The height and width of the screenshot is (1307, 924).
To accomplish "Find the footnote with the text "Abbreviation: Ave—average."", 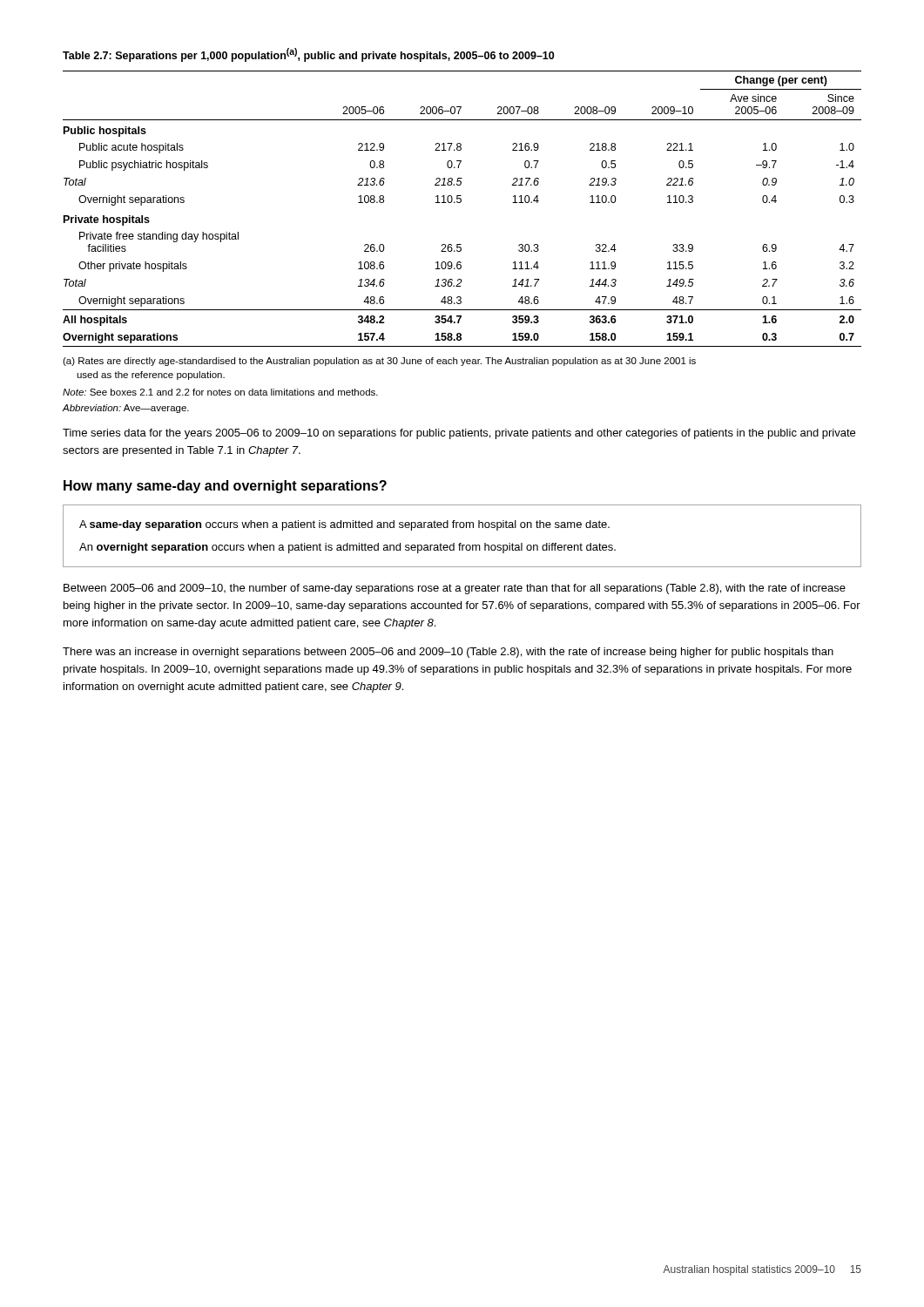I will pos(126,408).
